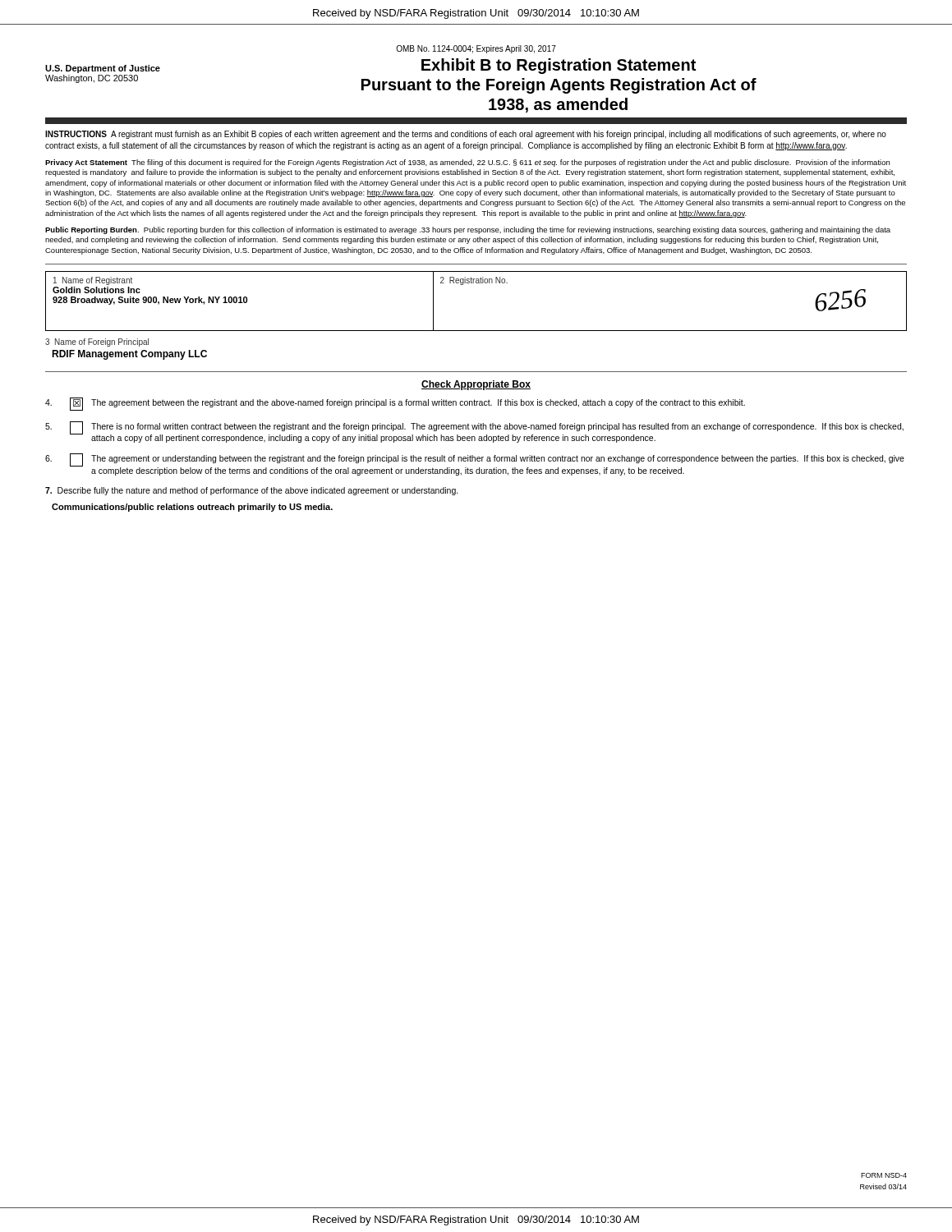Select the text block that reads "Communications/public relations outreach primarily"
Image resolution: width=952 pixels, height=1232 pixels.
click(192, 507)
